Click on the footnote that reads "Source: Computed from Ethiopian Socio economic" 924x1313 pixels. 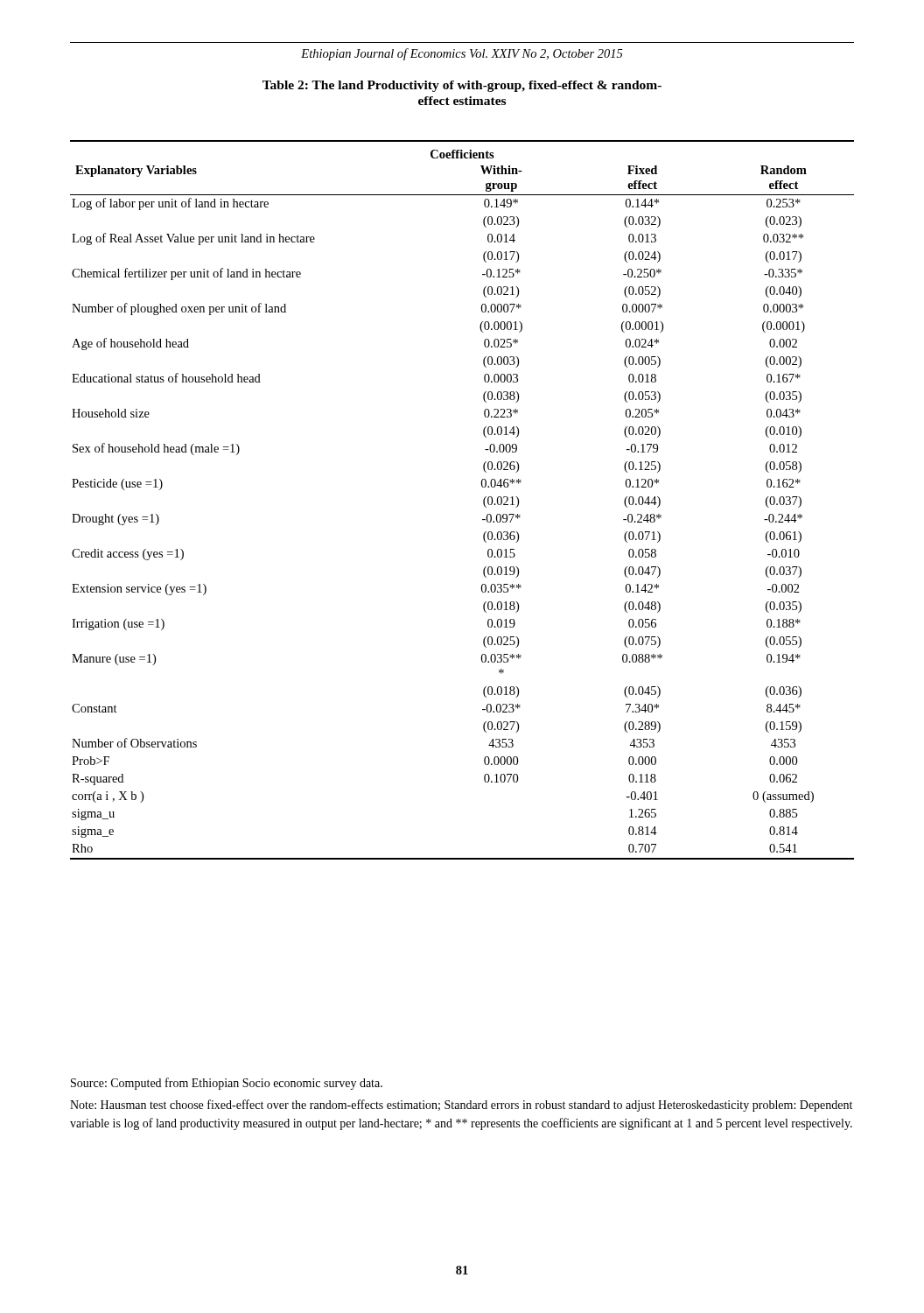tap(227, 1083)
